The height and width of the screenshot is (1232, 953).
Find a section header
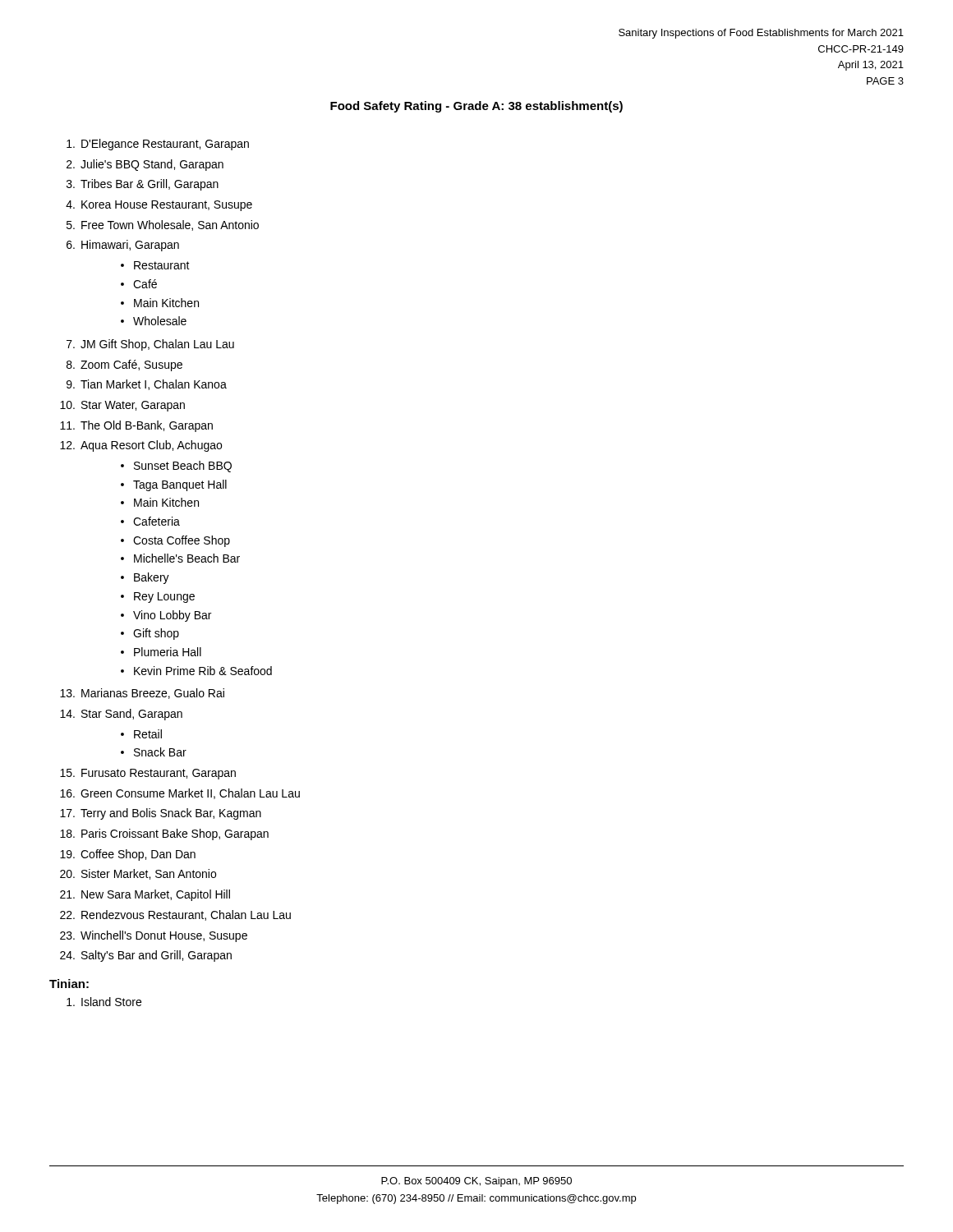(69, 983)
